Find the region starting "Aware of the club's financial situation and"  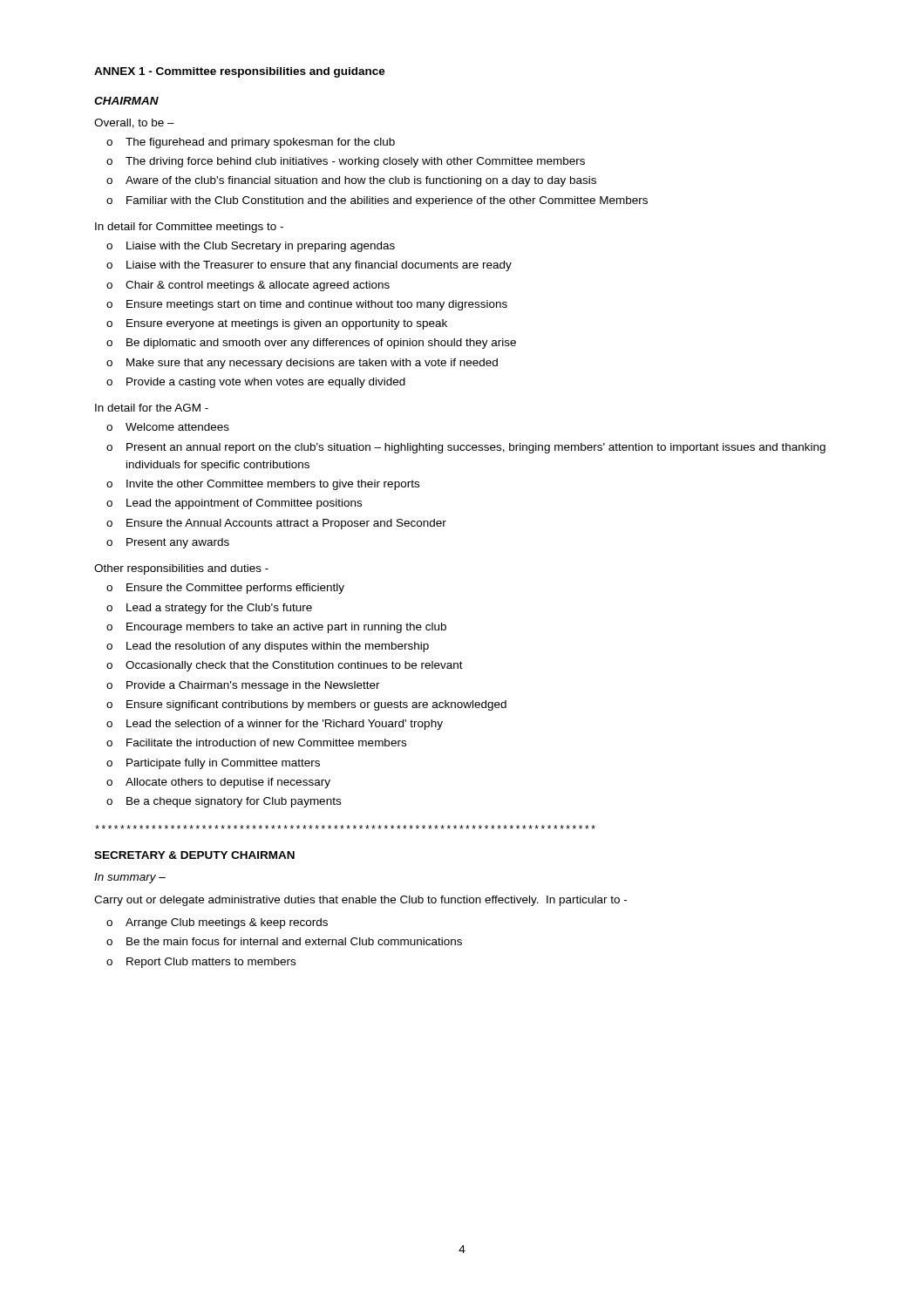click(x=361, y=180)
